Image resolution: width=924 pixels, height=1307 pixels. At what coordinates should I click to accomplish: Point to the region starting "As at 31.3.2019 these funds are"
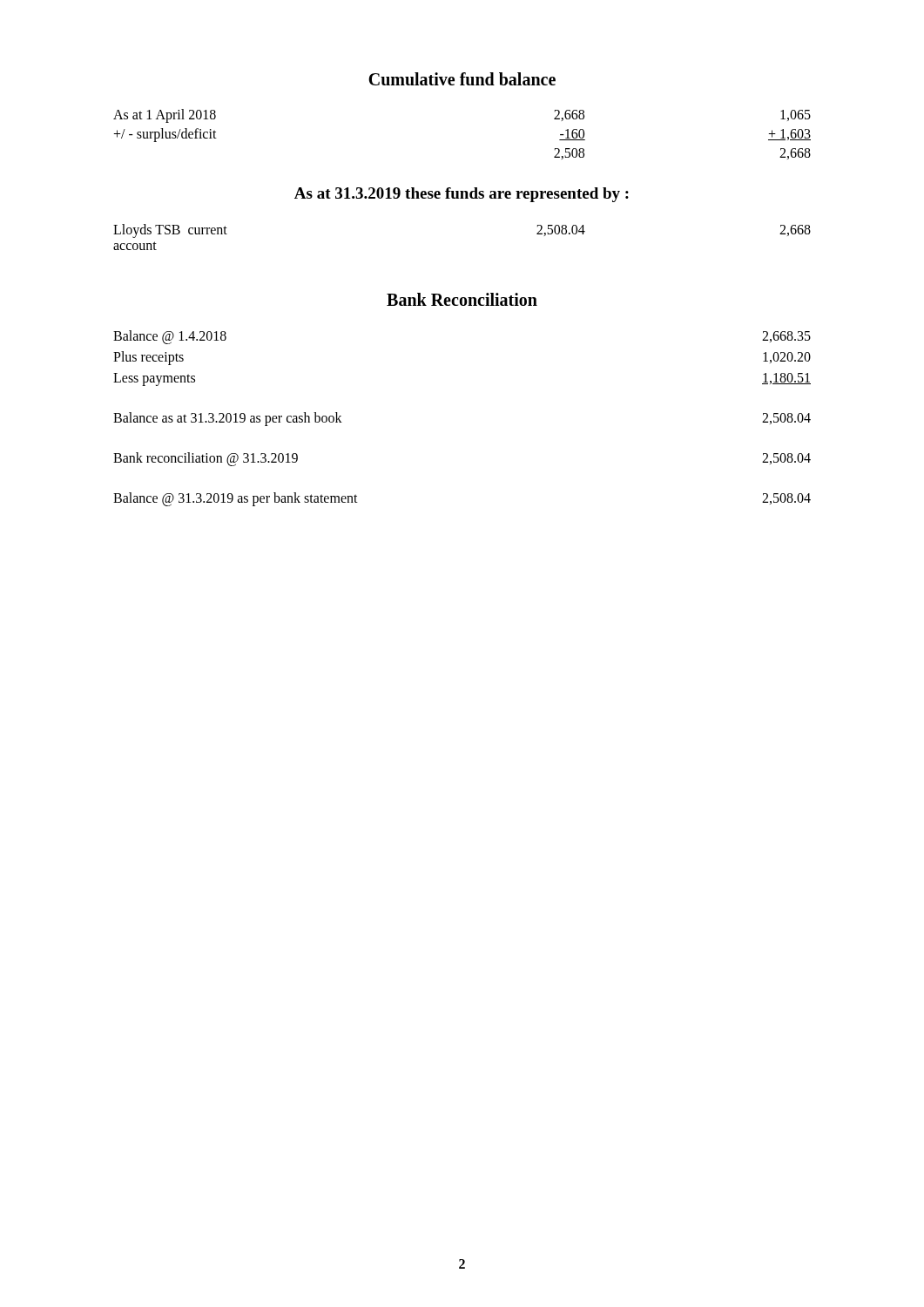tap(462, 193)
